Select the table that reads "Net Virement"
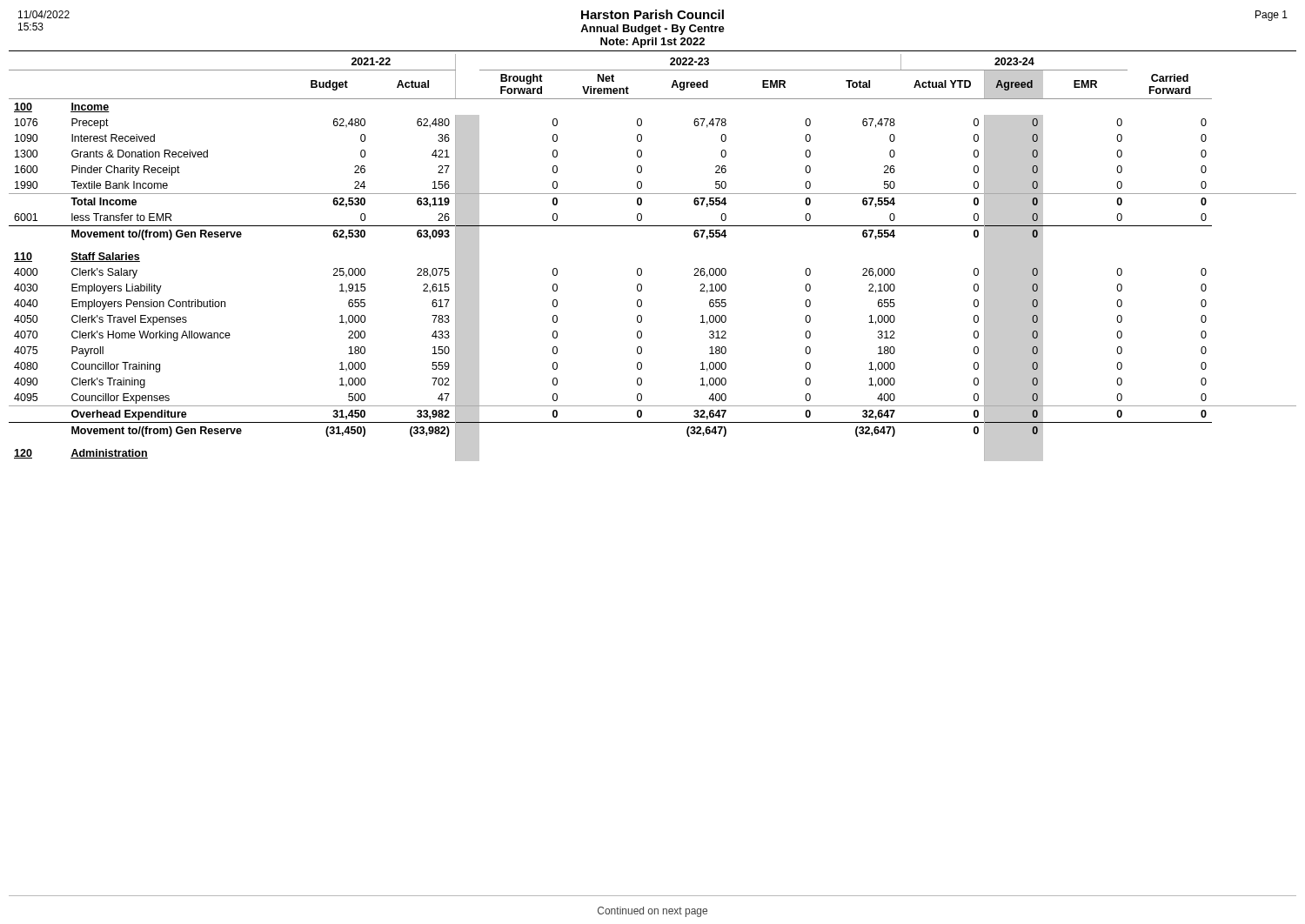The width and height of the screenshot is (1305, 924). [x=652, y=258]
